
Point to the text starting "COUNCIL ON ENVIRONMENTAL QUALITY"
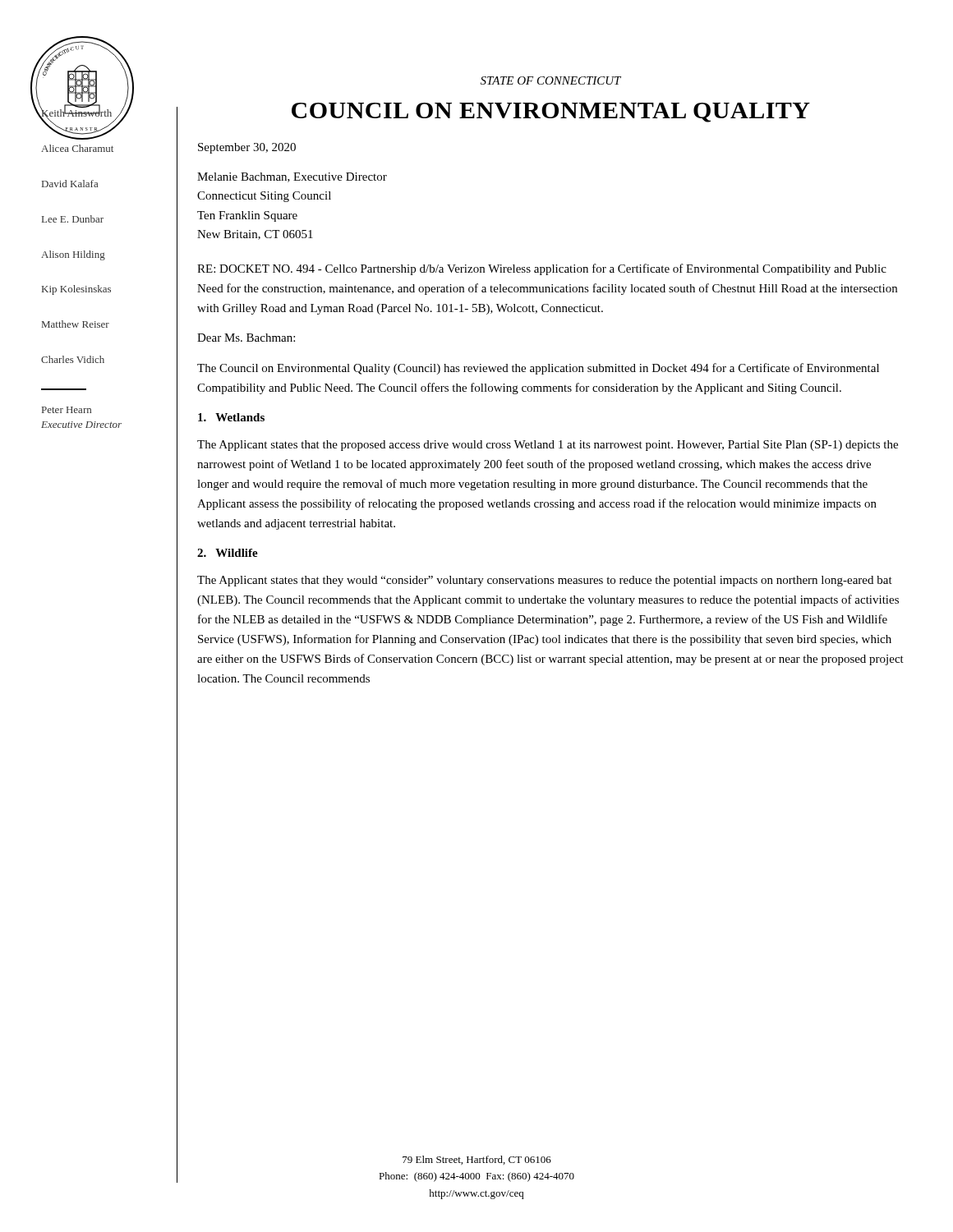pyautogui.click(x=550, y=110)
